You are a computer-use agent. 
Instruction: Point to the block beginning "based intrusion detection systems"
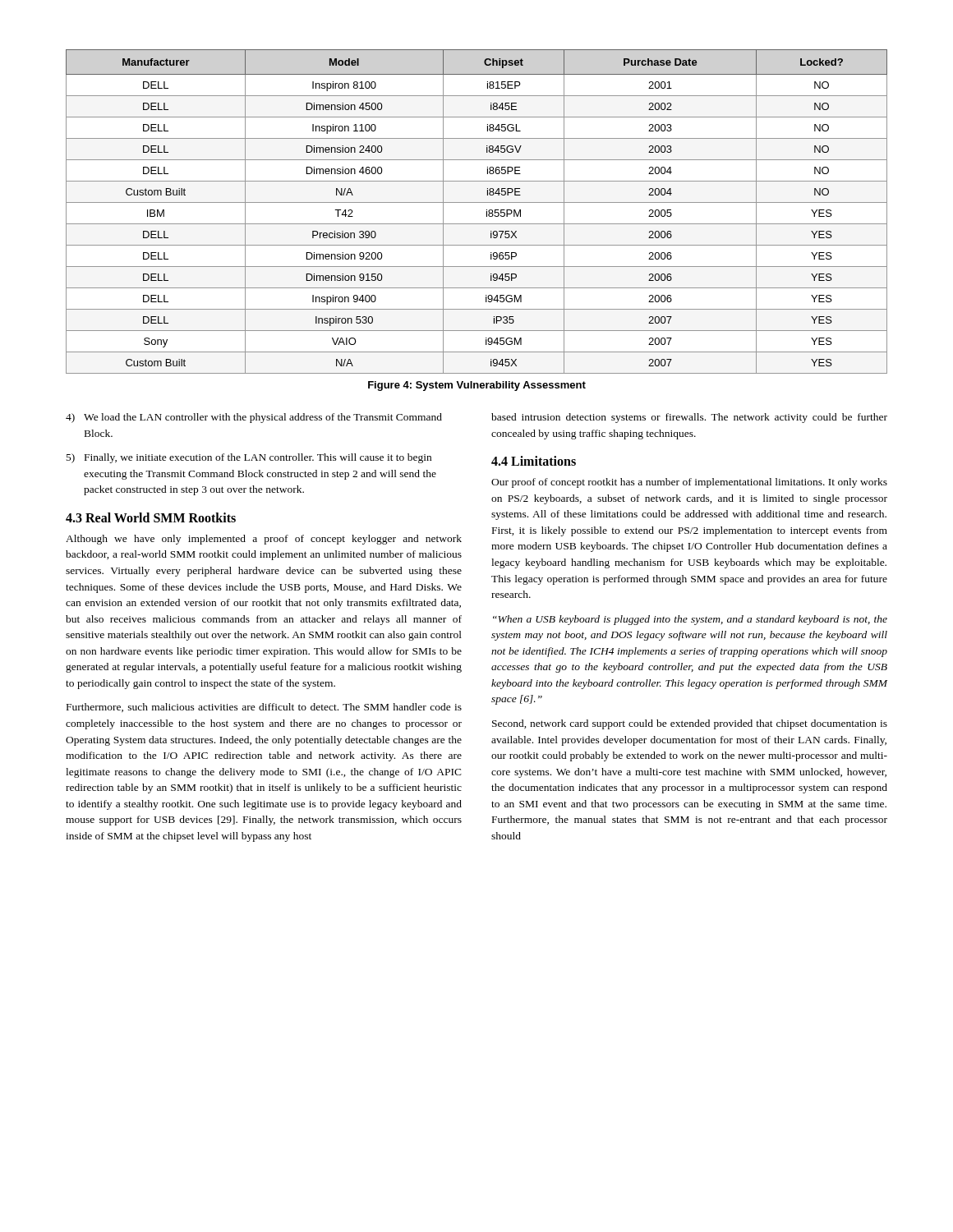(689, 425)
